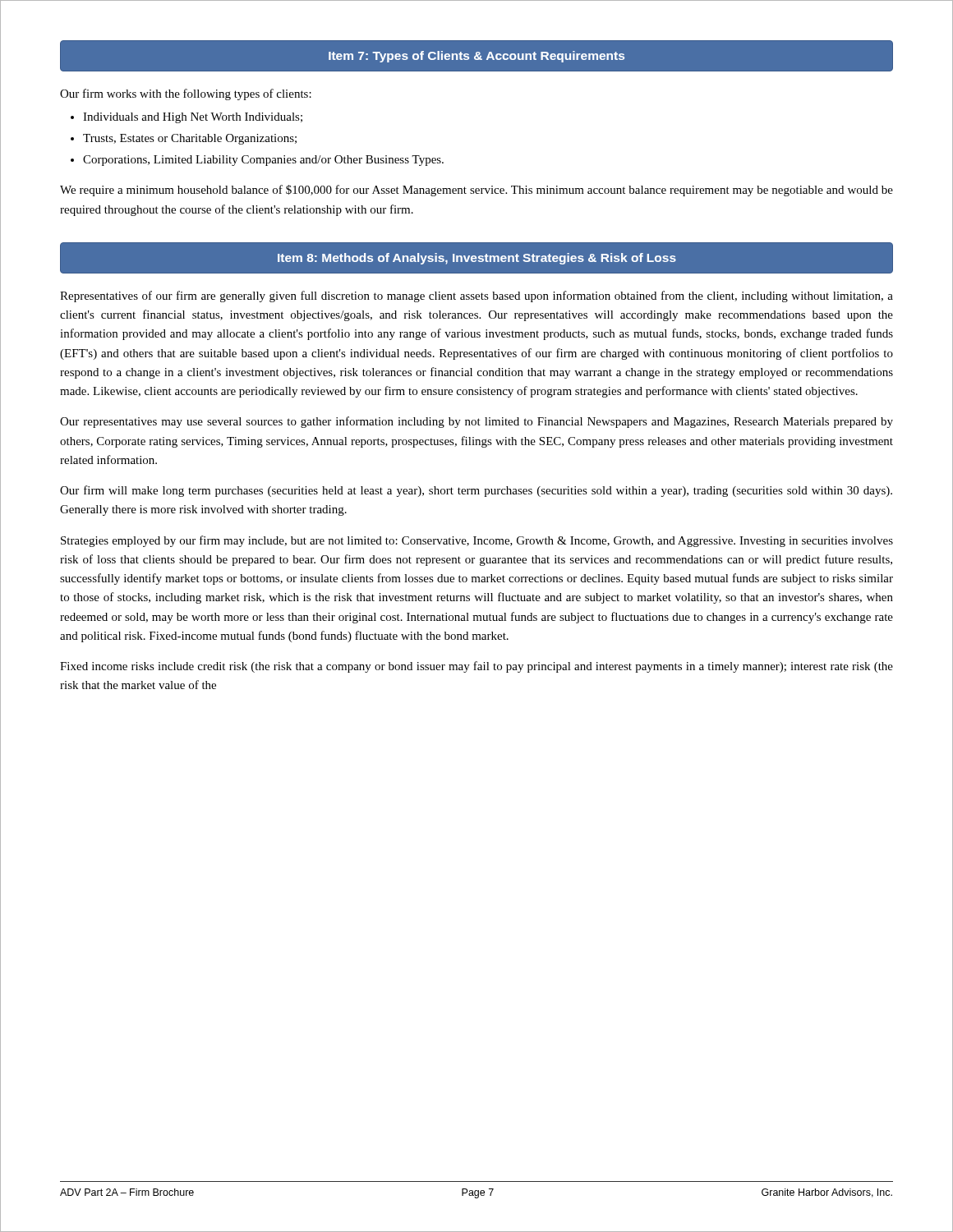Point to the block beginning "We require a"
This screenshot has width=953, height=1232.
(476, 199)
